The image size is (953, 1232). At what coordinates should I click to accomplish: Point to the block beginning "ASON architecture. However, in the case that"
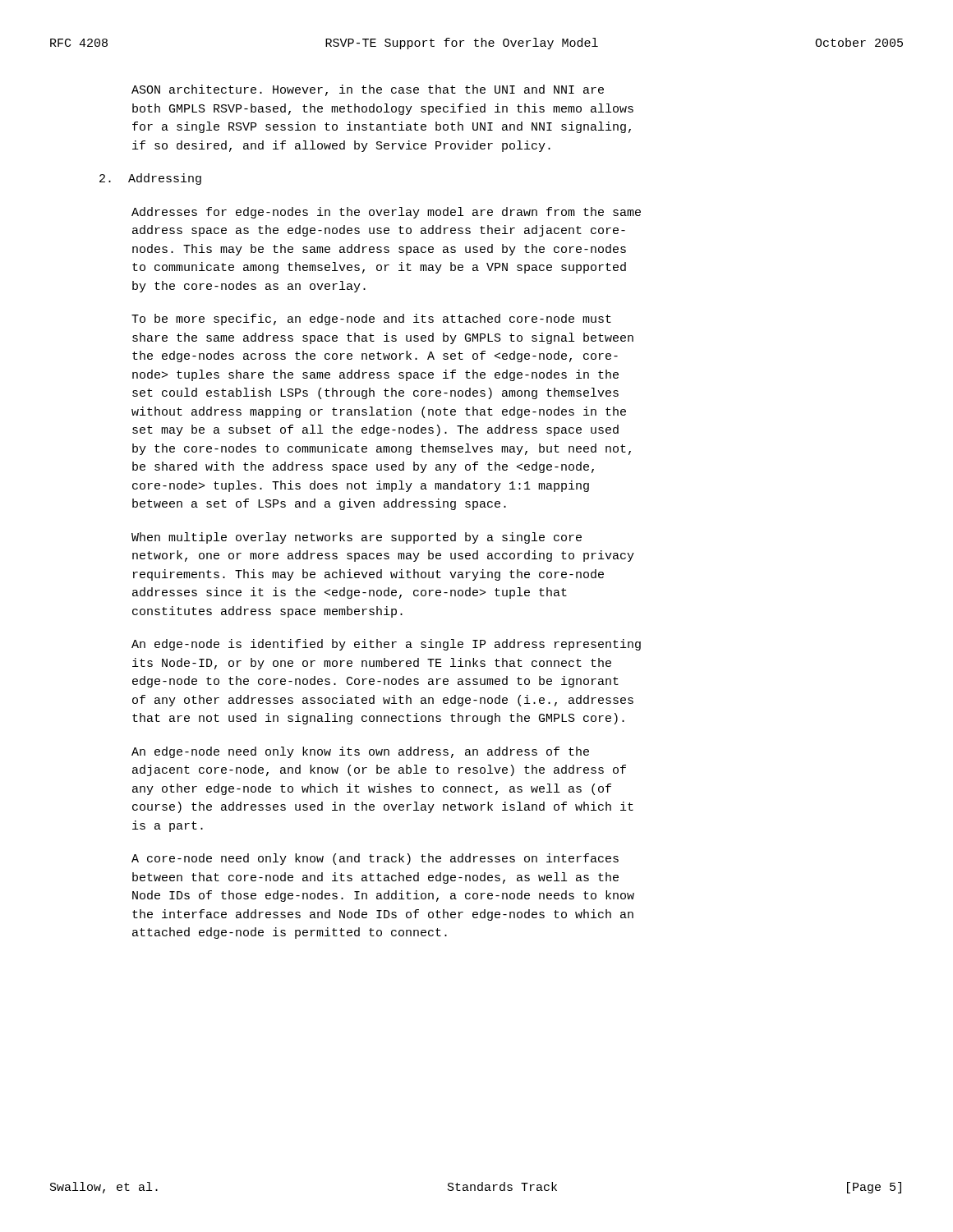(383, 118)
